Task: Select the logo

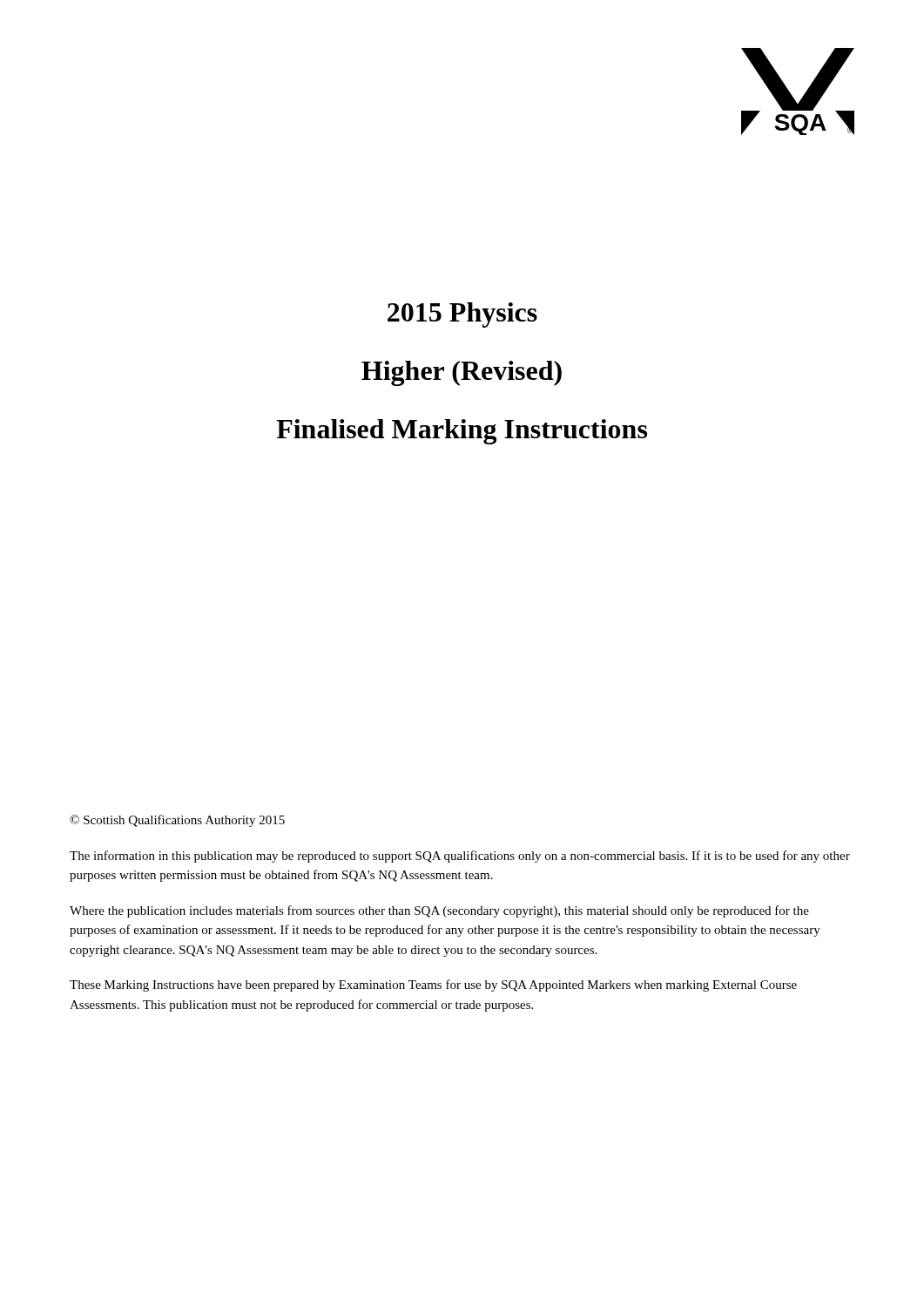Action: 798,93
